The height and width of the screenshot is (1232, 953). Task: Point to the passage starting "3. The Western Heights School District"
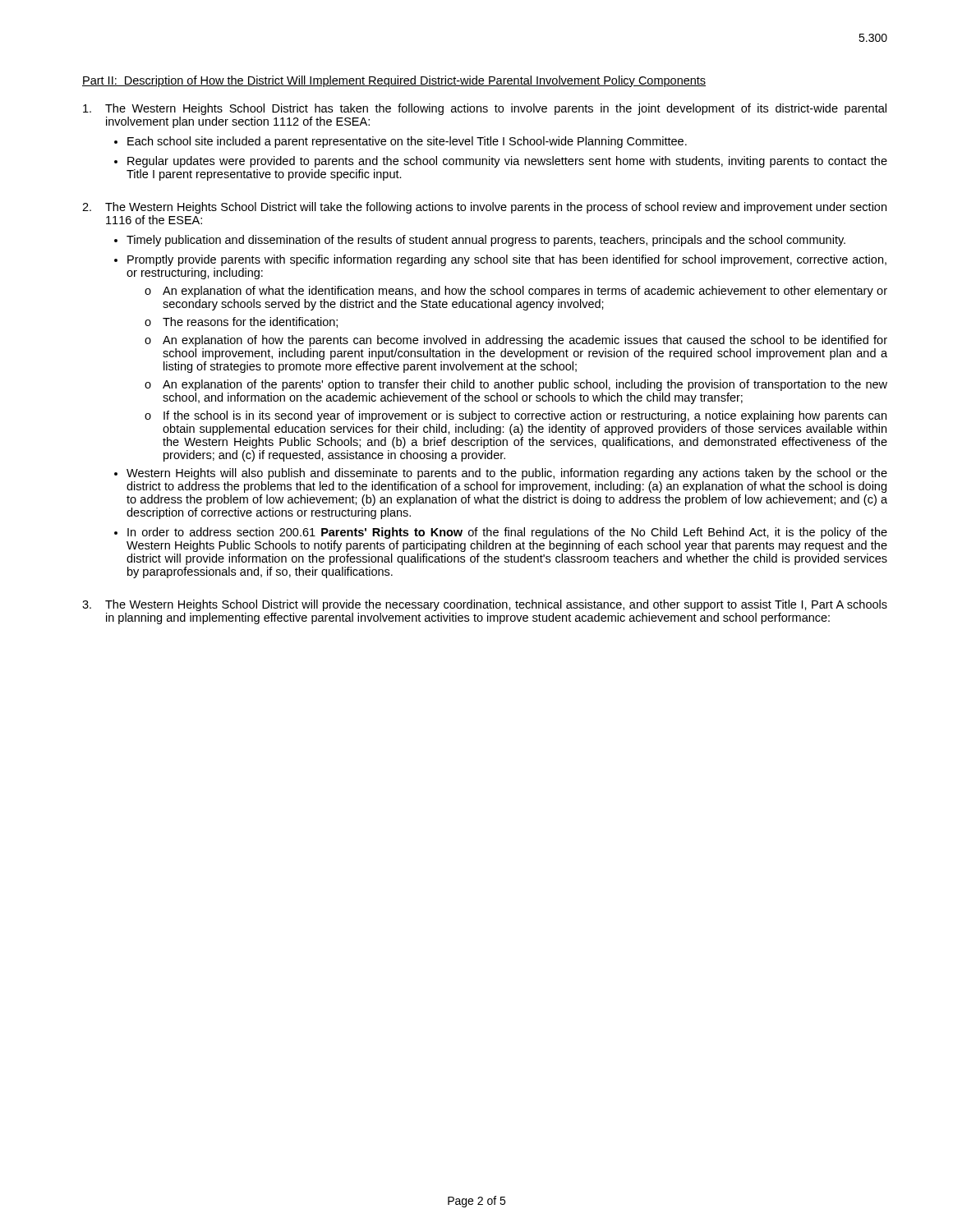[x=485, y=611]
